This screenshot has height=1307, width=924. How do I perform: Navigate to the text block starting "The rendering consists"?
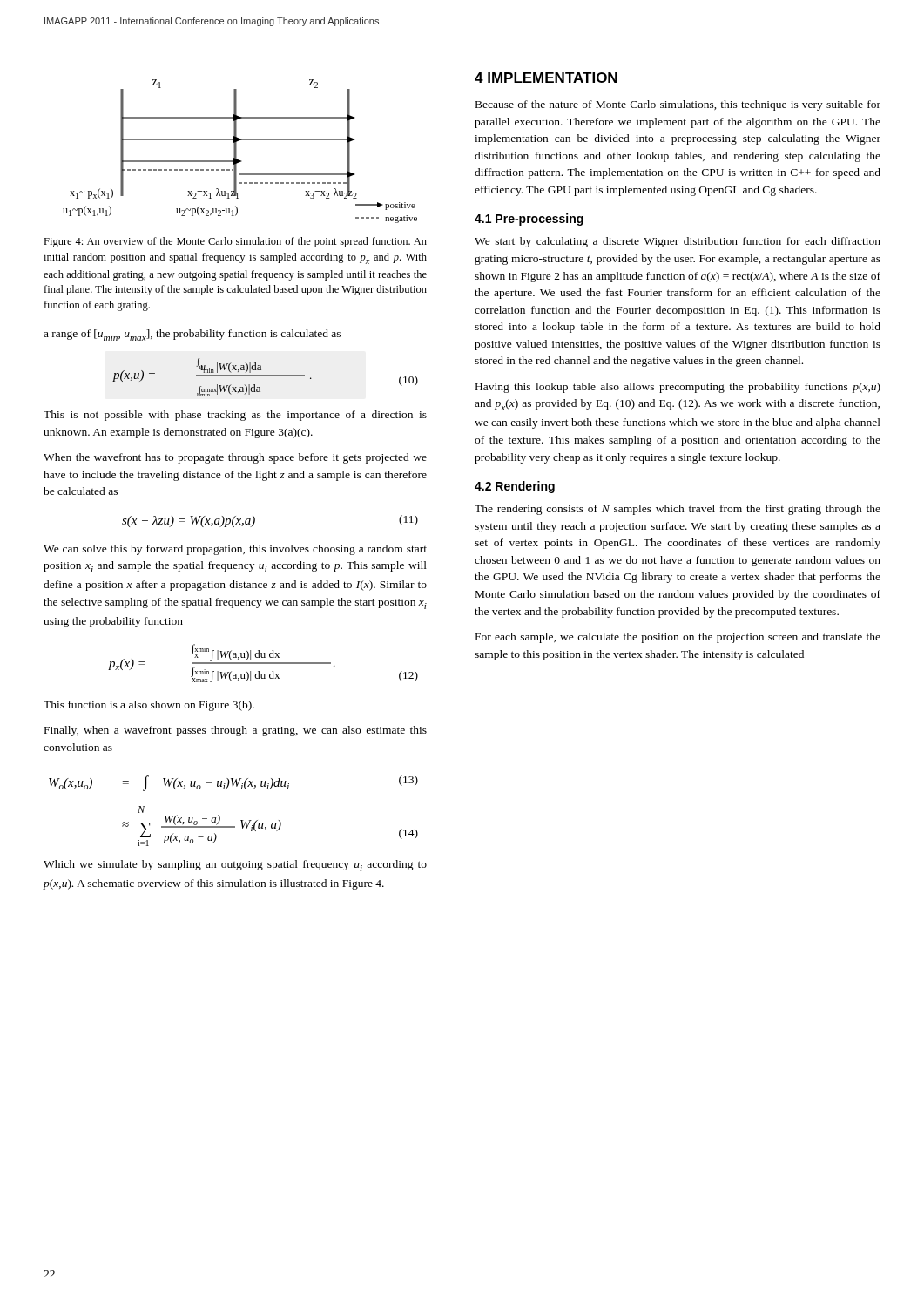(678, 560)
